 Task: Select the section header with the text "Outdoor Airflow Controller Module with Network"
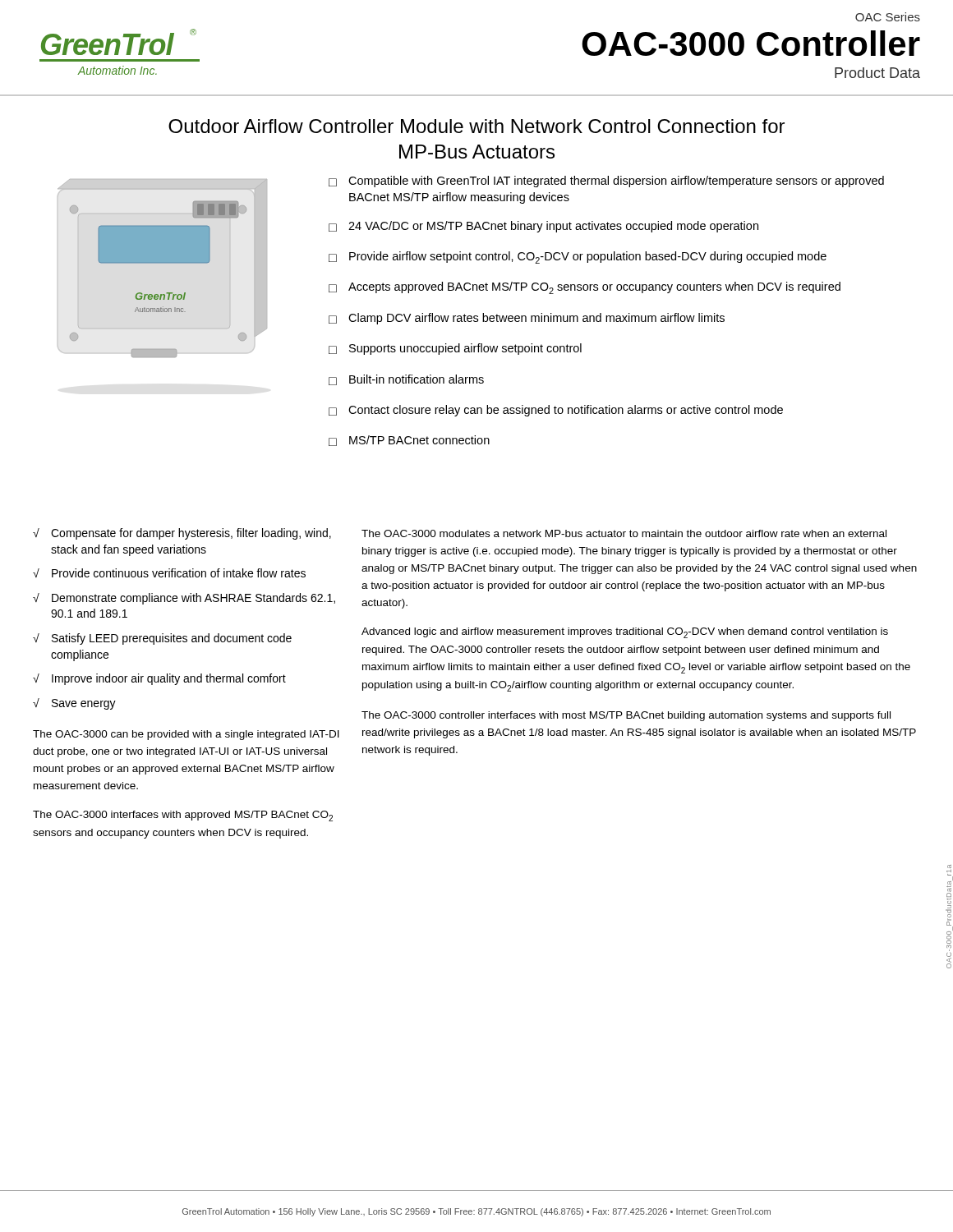476,139
